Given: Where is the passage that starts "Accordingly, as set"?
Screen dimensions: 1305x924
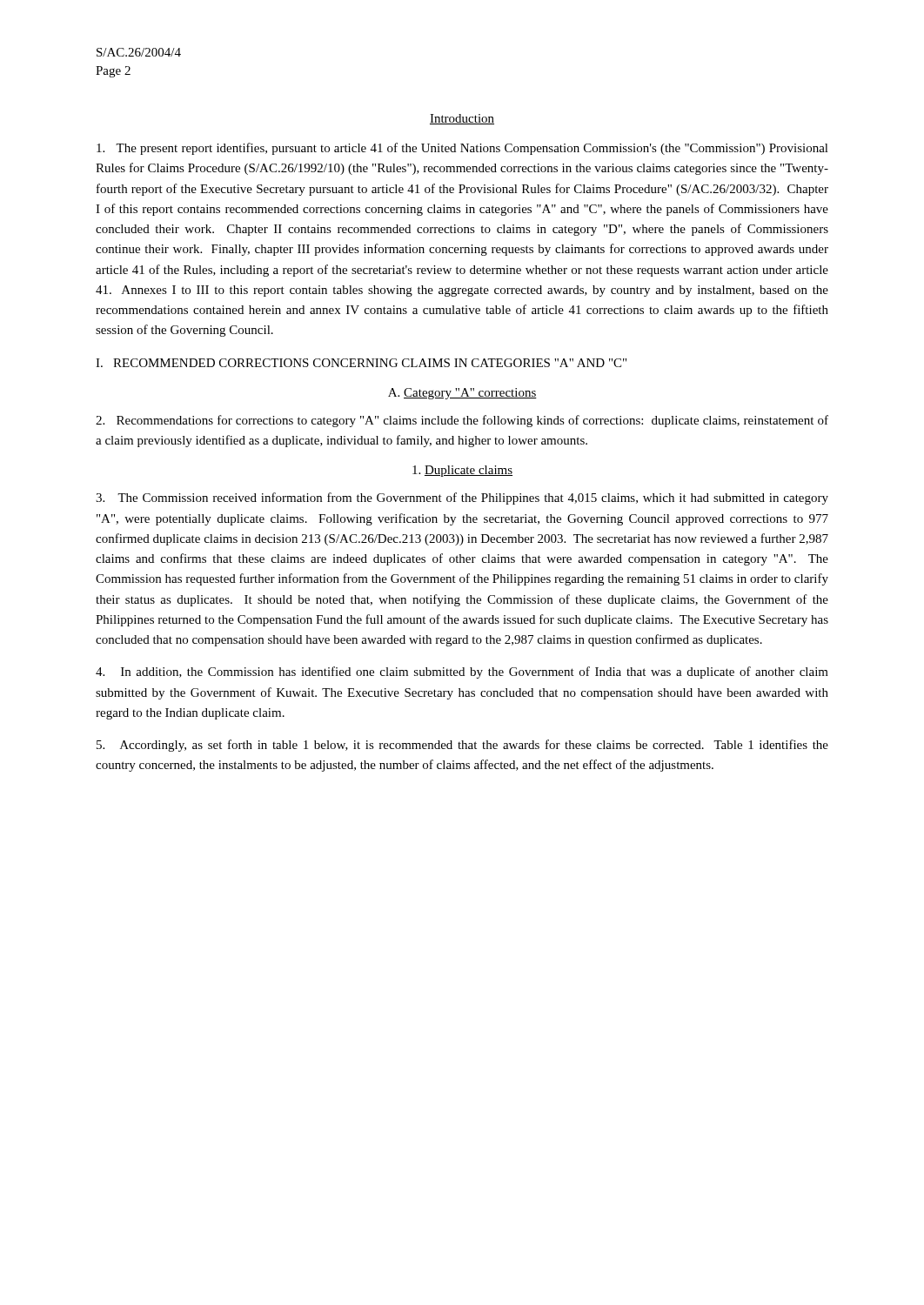Looking at the screenshot, I should coord(462,755).
